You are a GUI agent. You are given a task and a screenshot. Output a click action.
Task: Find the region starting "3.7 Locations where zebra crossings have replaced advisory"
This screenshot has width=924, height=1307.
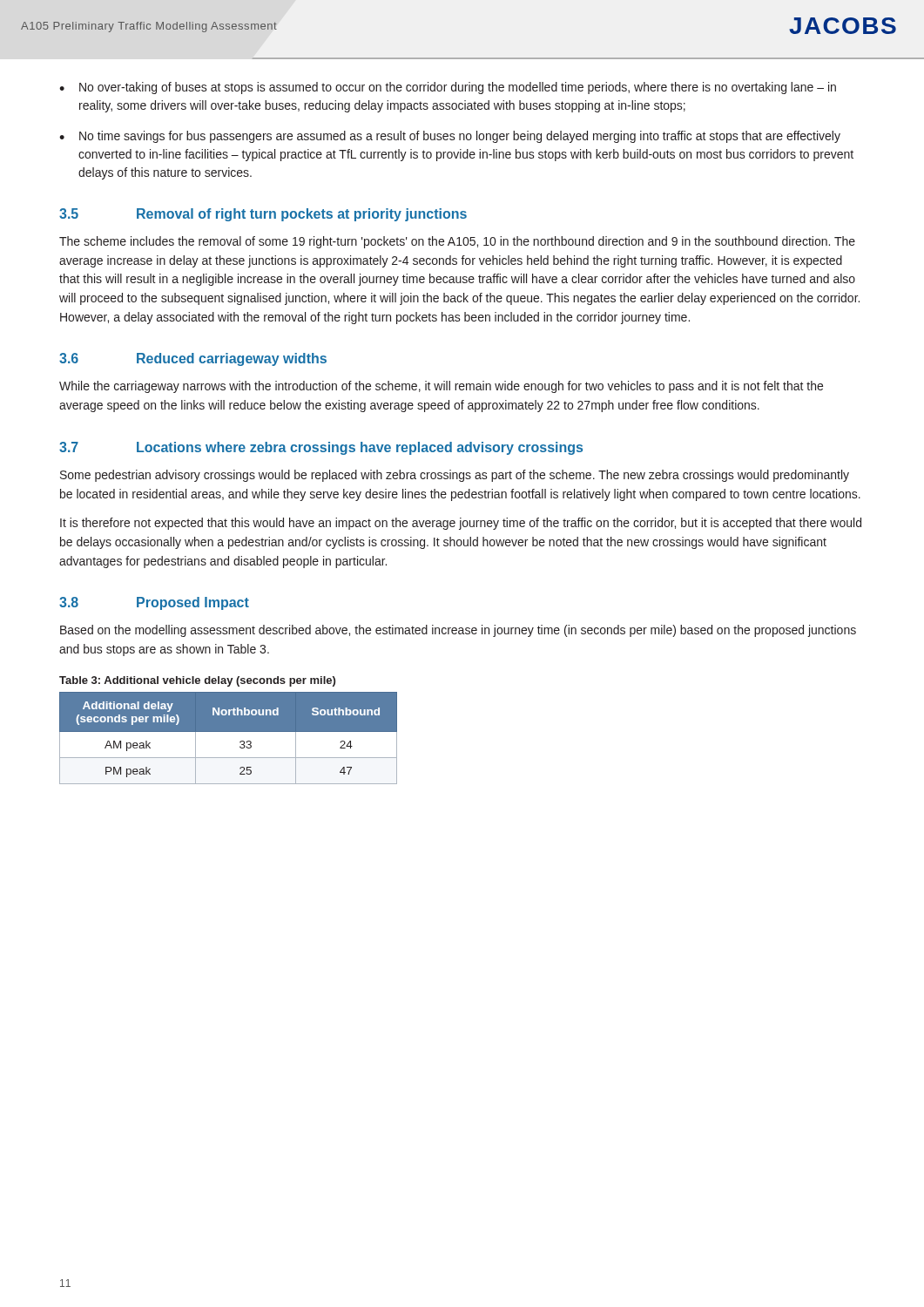click(x=321, y=448)
